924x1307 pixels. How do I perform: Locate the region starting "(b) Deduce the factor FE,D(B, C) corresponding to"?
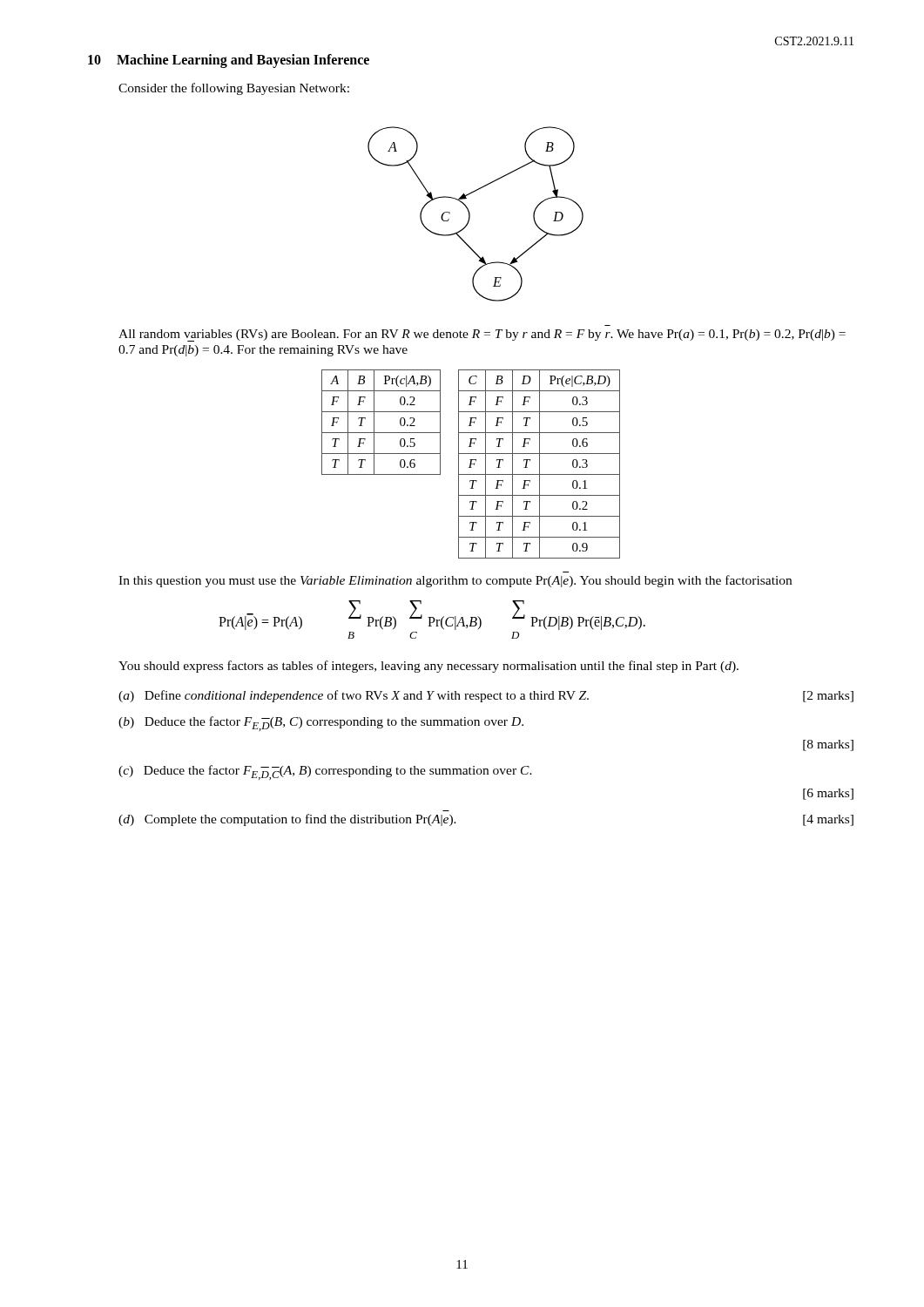[x=321, y=723]
